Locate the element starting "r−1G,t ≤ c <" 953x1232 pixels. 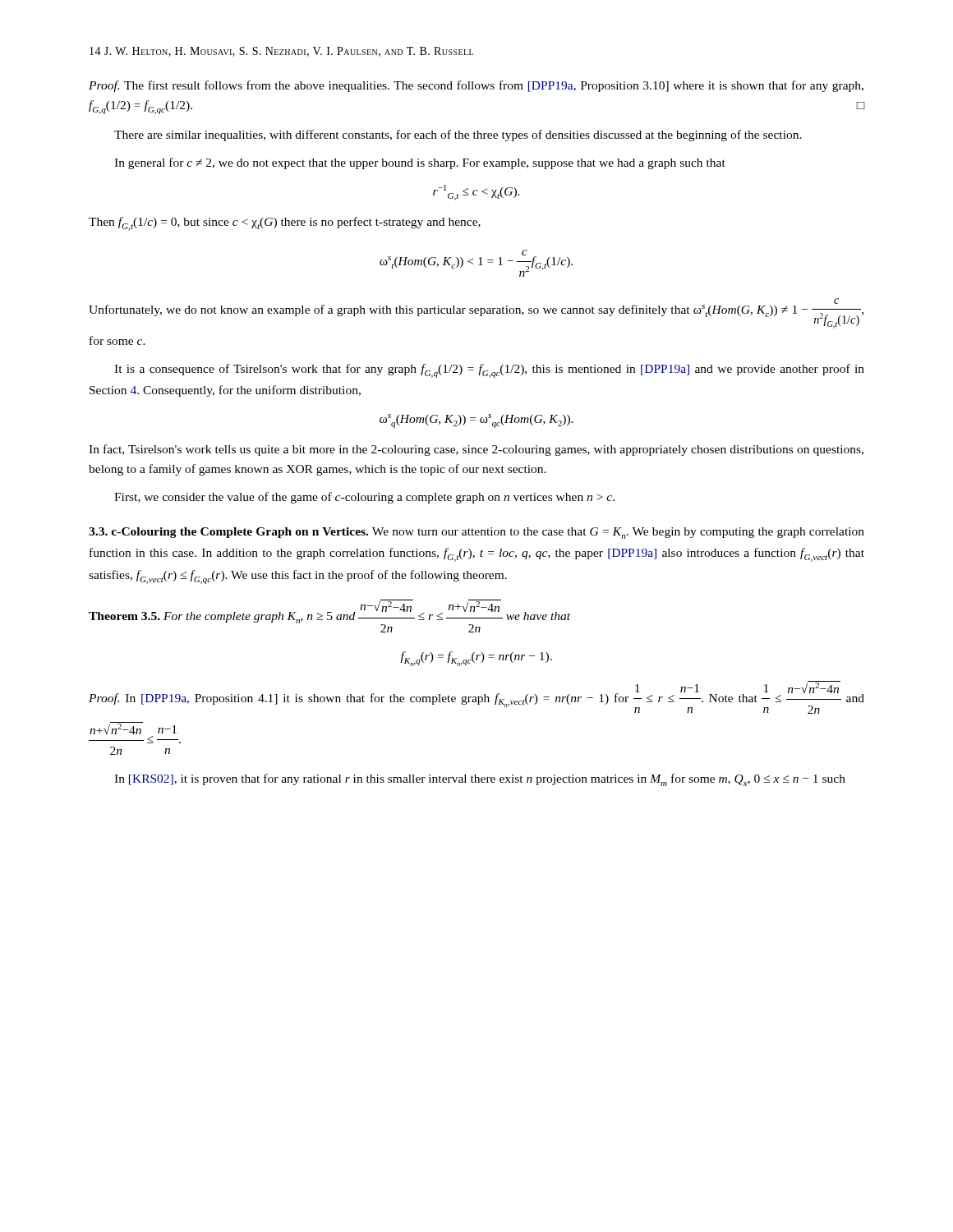point(476,192)
